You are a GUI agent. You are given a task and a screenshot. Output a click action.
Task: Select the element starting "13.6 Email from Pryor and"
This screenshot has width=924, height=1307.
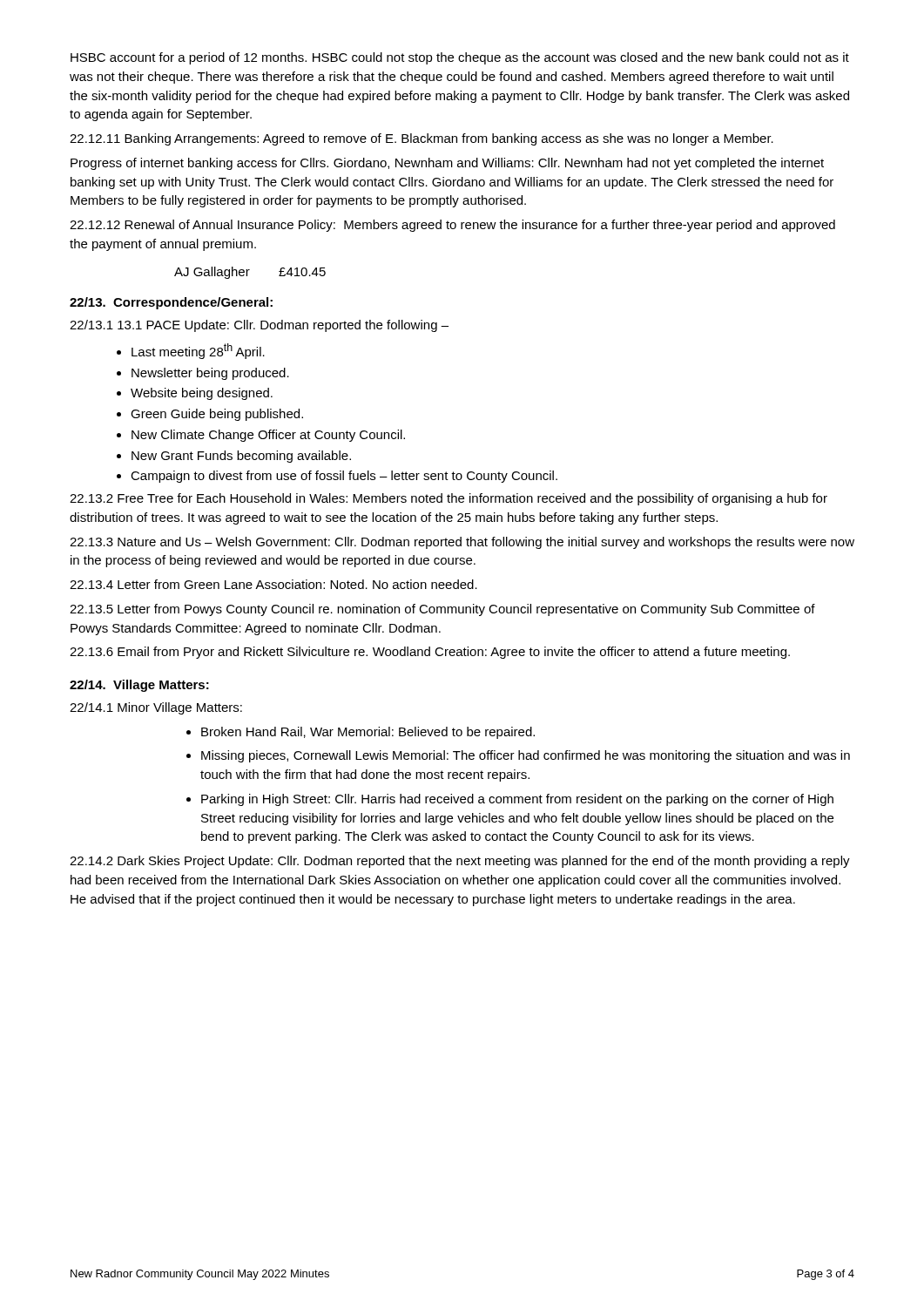click(x=430, y=652)
